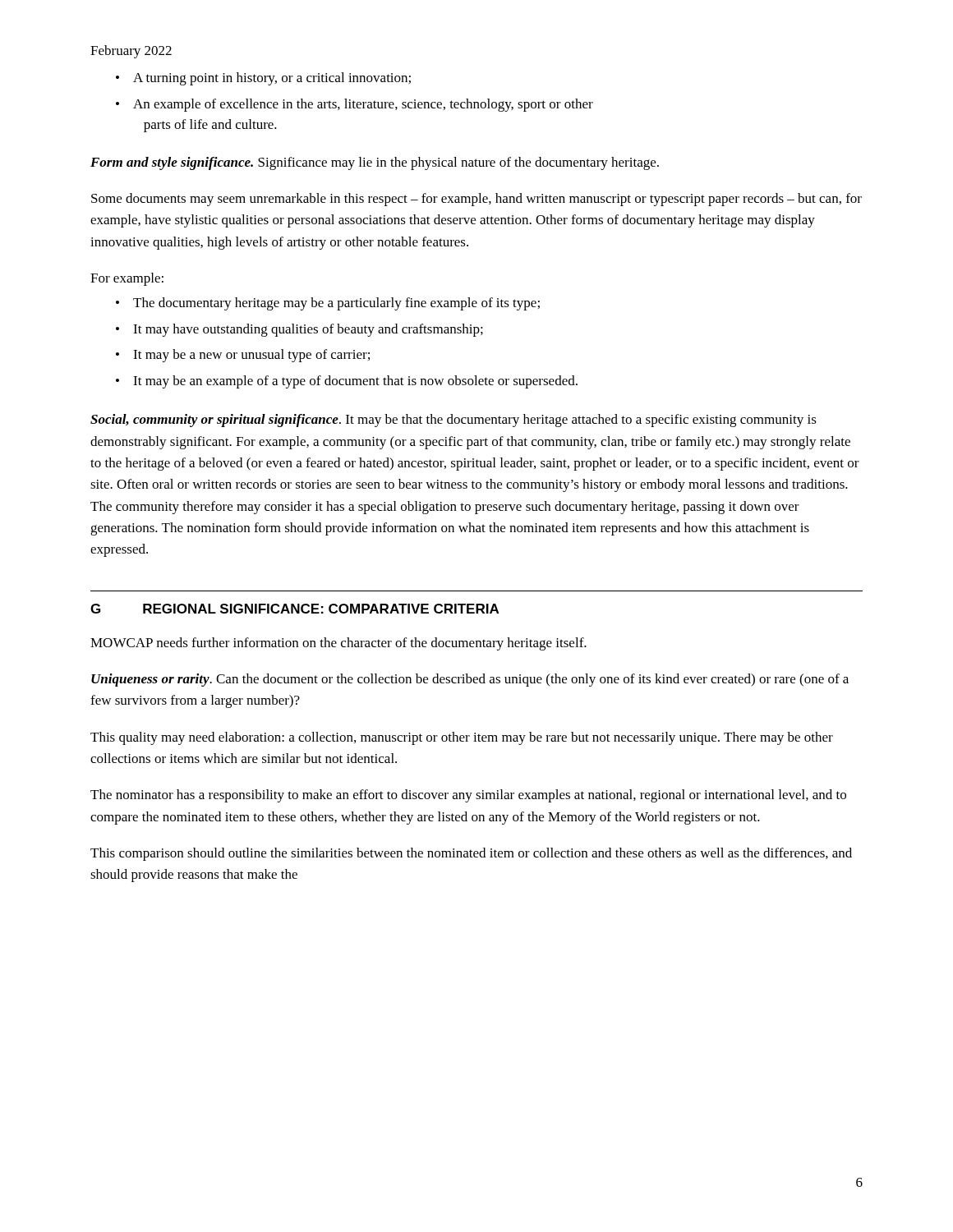Find the block on this page that starts "Uniqueness or rarity. Can"

tap(476, 690)
